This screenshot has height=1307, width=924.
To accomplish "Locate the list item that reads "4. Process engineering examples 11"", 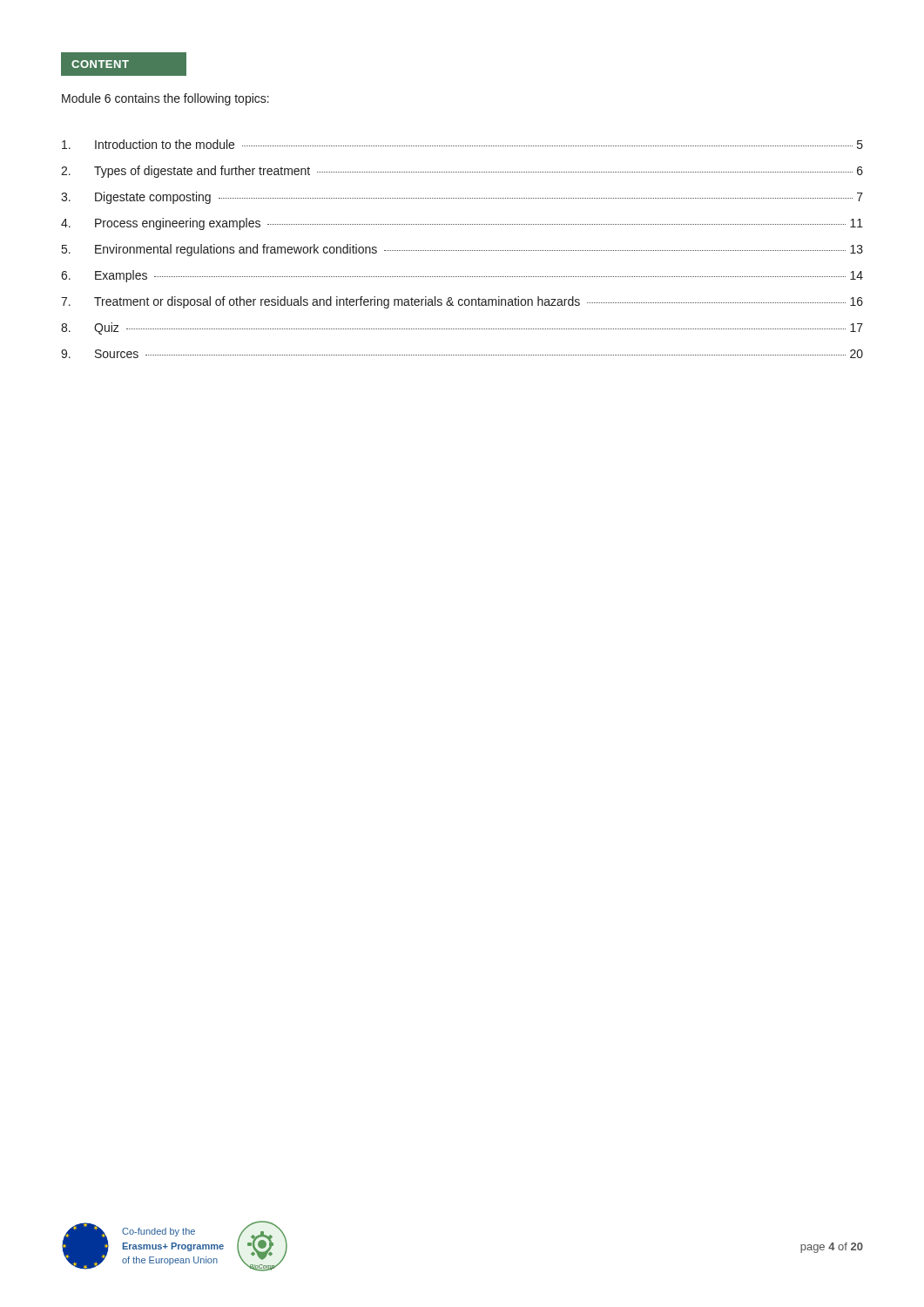I will coord(462,223).
